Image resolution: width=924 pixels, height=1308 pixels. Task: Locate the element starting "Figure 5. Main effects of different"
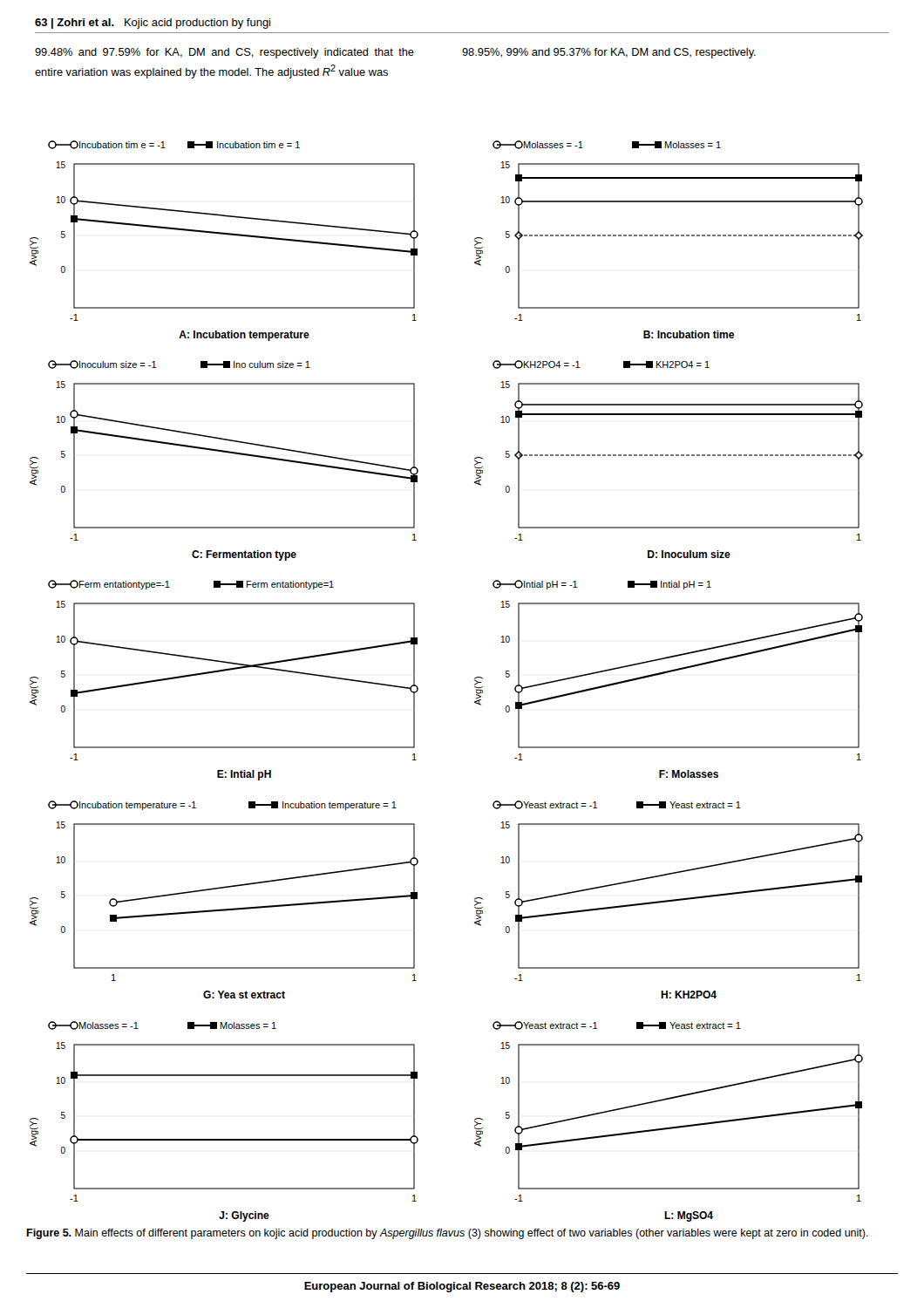pos(447,1233)
